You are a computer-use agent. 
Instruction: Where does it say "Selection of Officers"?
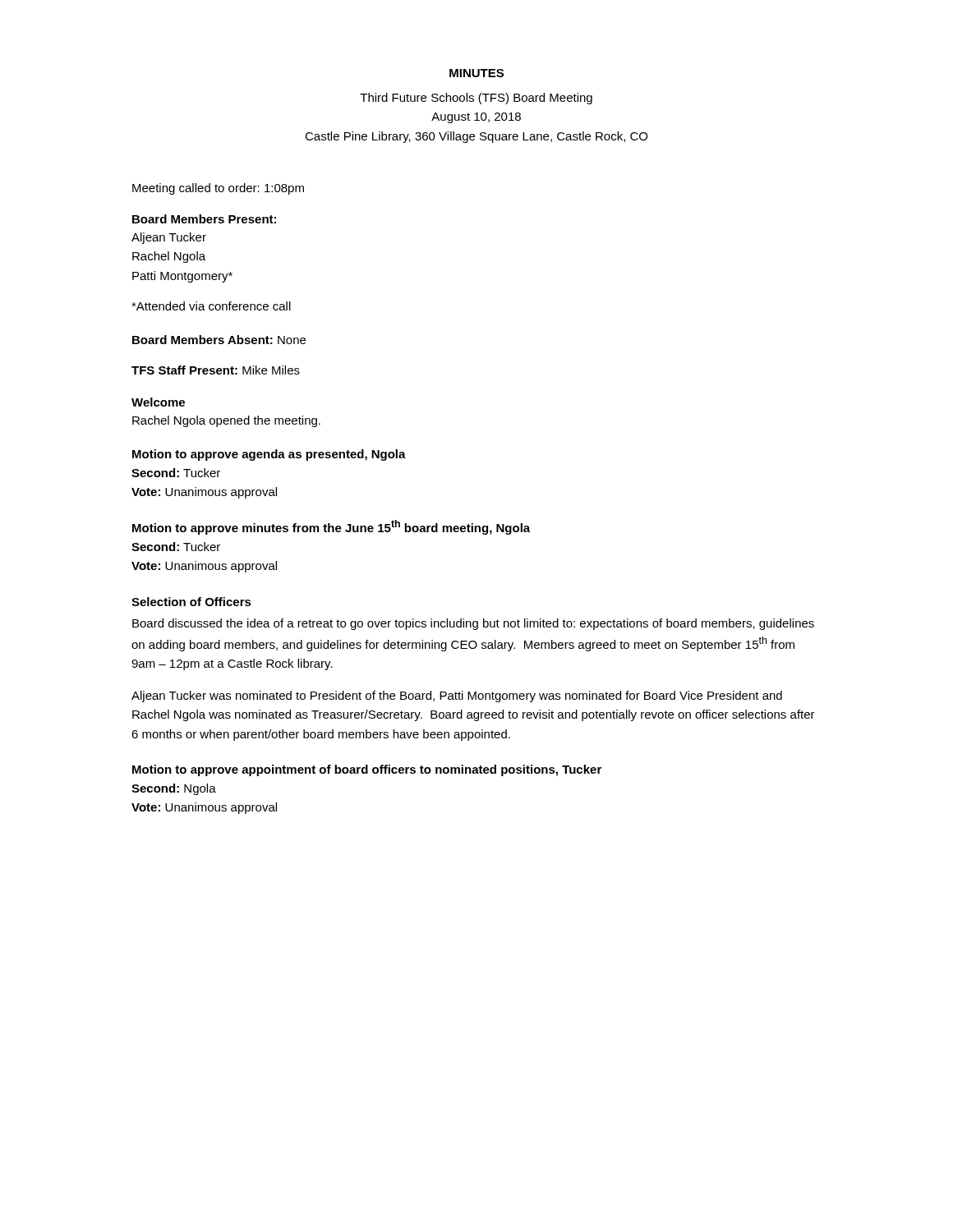[x=191, y=602]
